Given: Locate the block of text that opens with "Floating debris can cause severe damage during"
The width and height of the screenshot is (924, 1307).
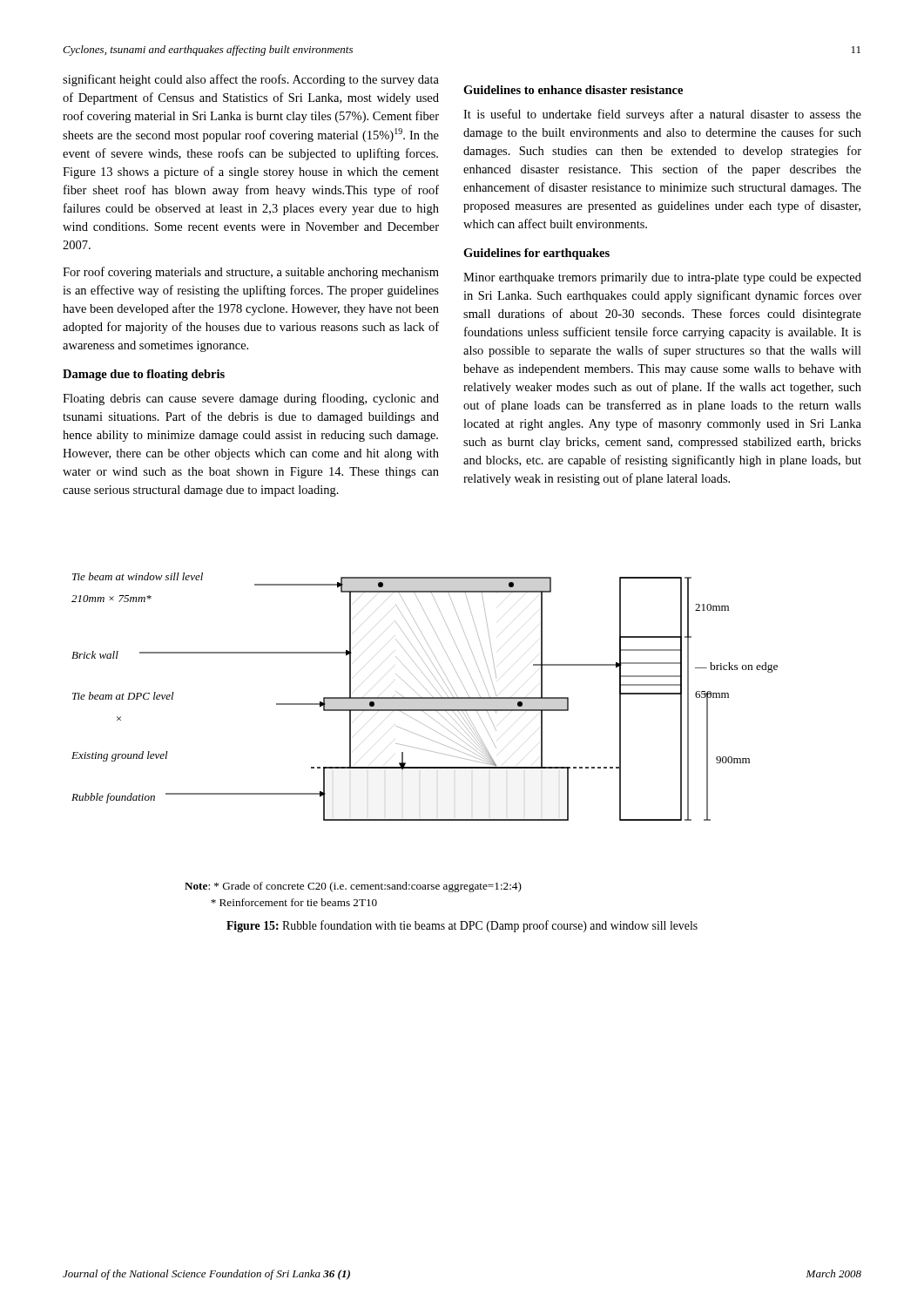Looking at the screenshot, I should tap(251, 444).
